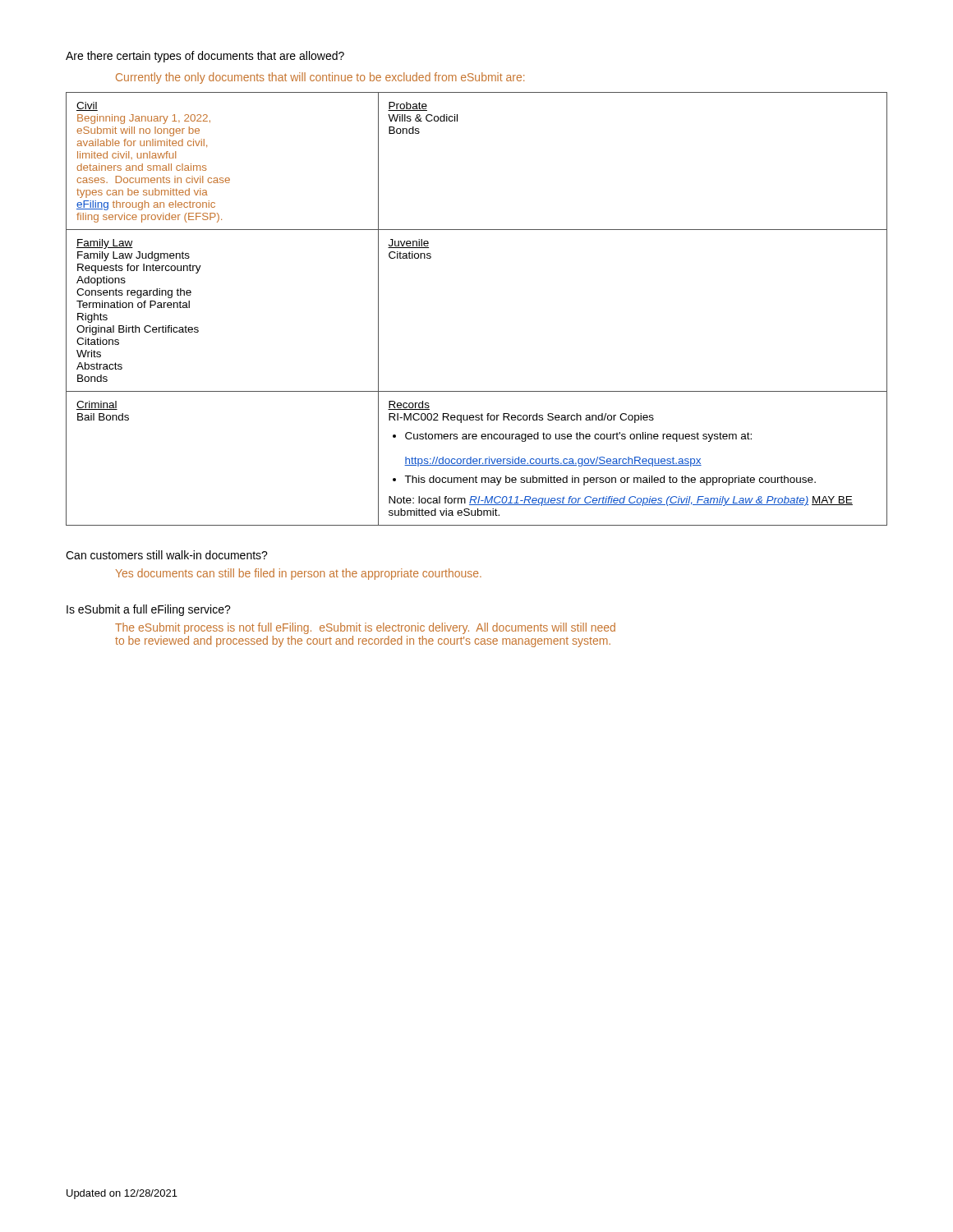Locate the text that reads "Is eSubmit a full eFiling service?"
The width and height of the screenshot is (953, 1232).
[148, 609]
